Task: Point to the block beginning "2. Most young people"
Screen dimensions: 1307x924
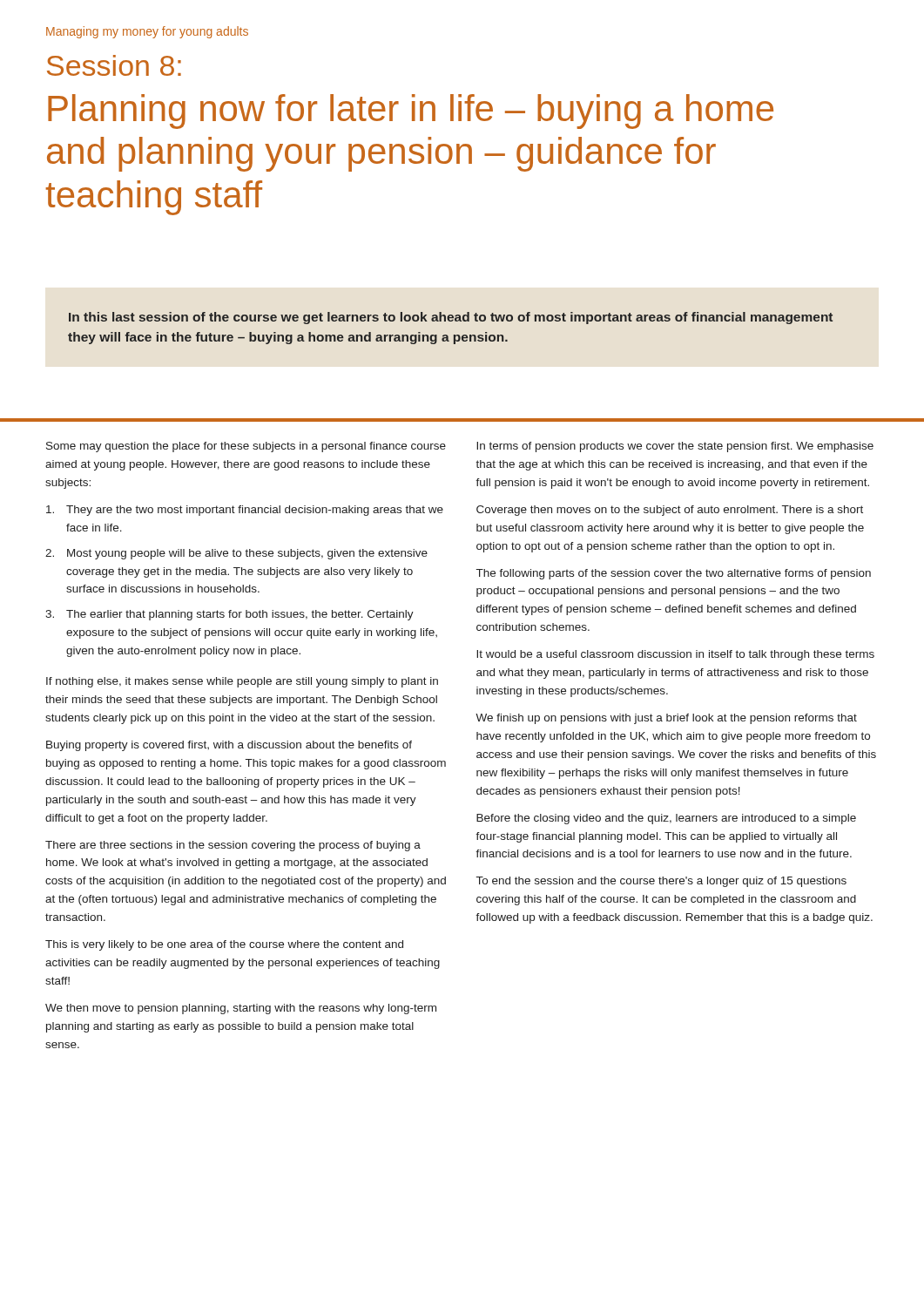Action: coord(247,572)
